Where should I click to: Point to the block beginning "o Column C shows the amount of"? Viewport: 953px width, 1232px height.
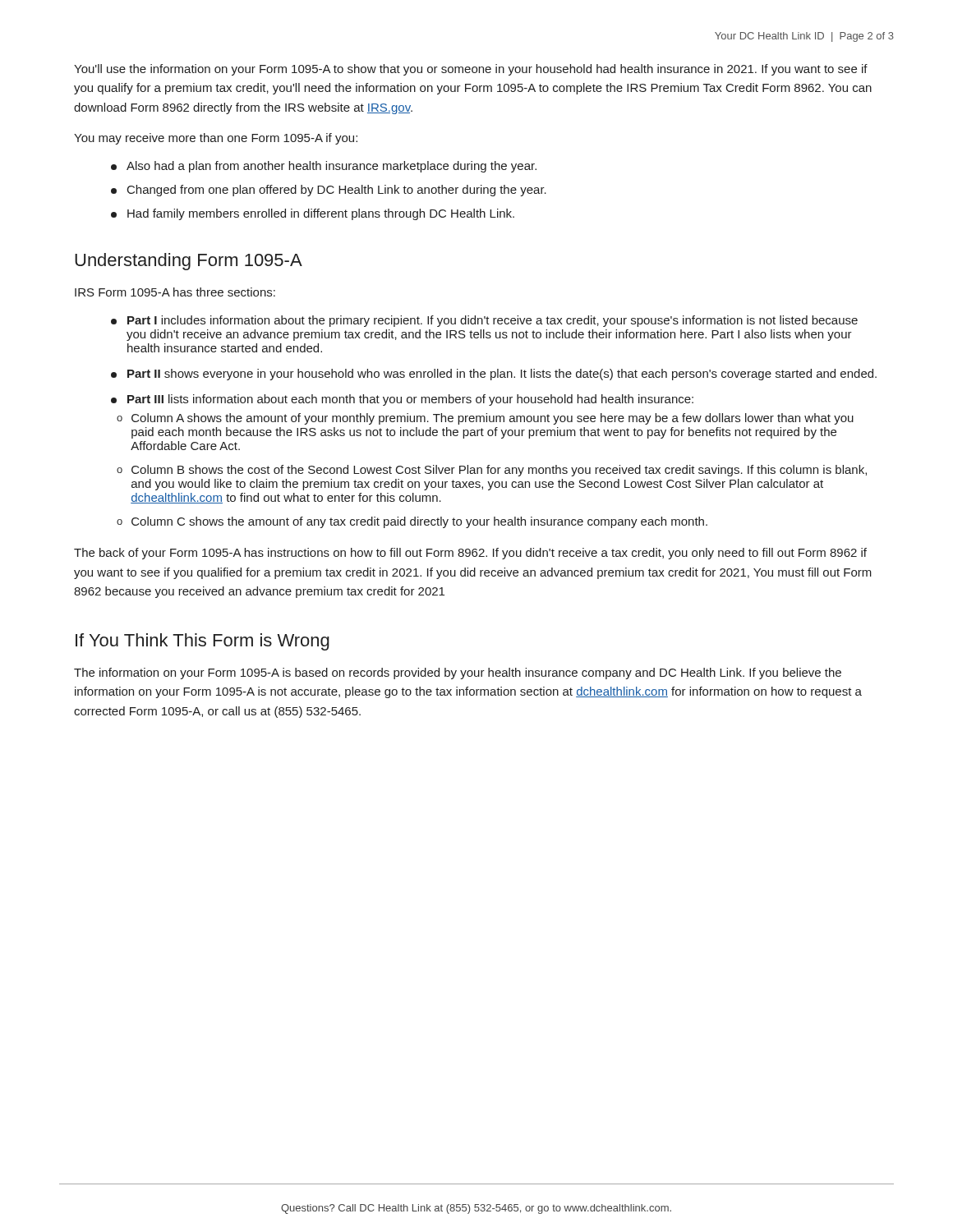pos(412,521)
